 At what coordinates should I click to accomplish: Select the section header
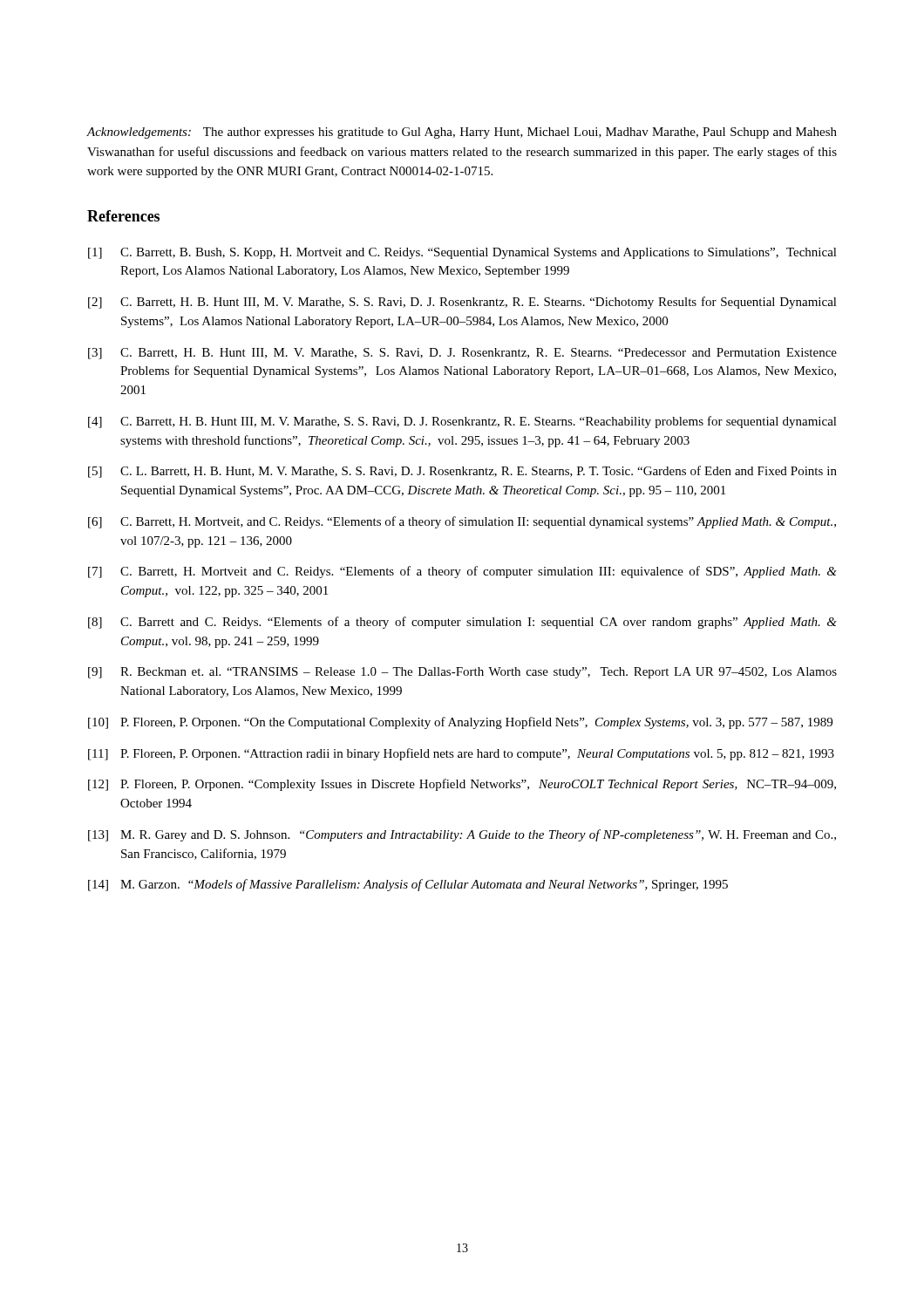[x=124, y=216]
